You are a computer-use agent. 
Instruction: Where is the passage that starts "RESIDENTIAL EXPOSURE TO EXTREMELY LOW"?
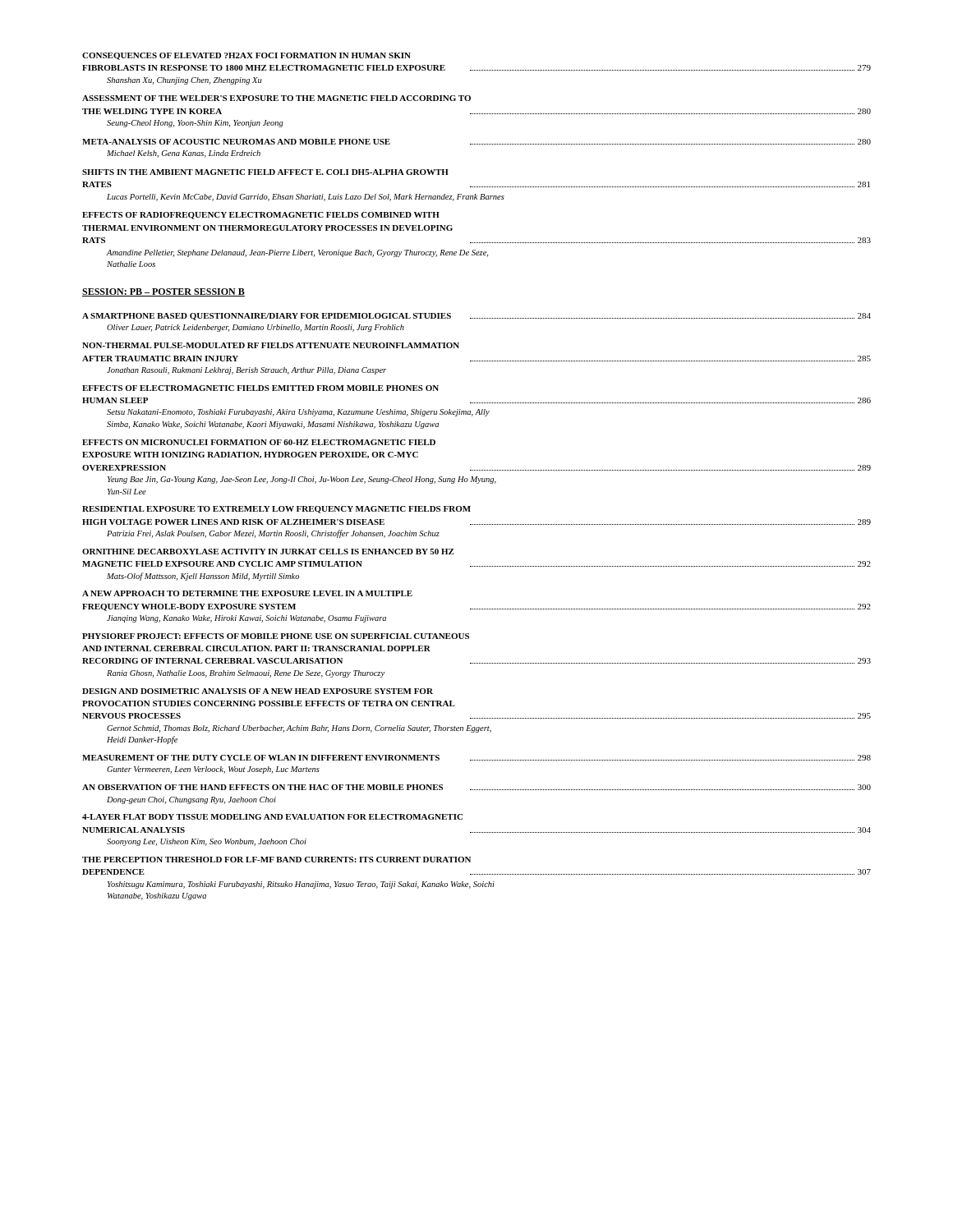tap(476, 522)
